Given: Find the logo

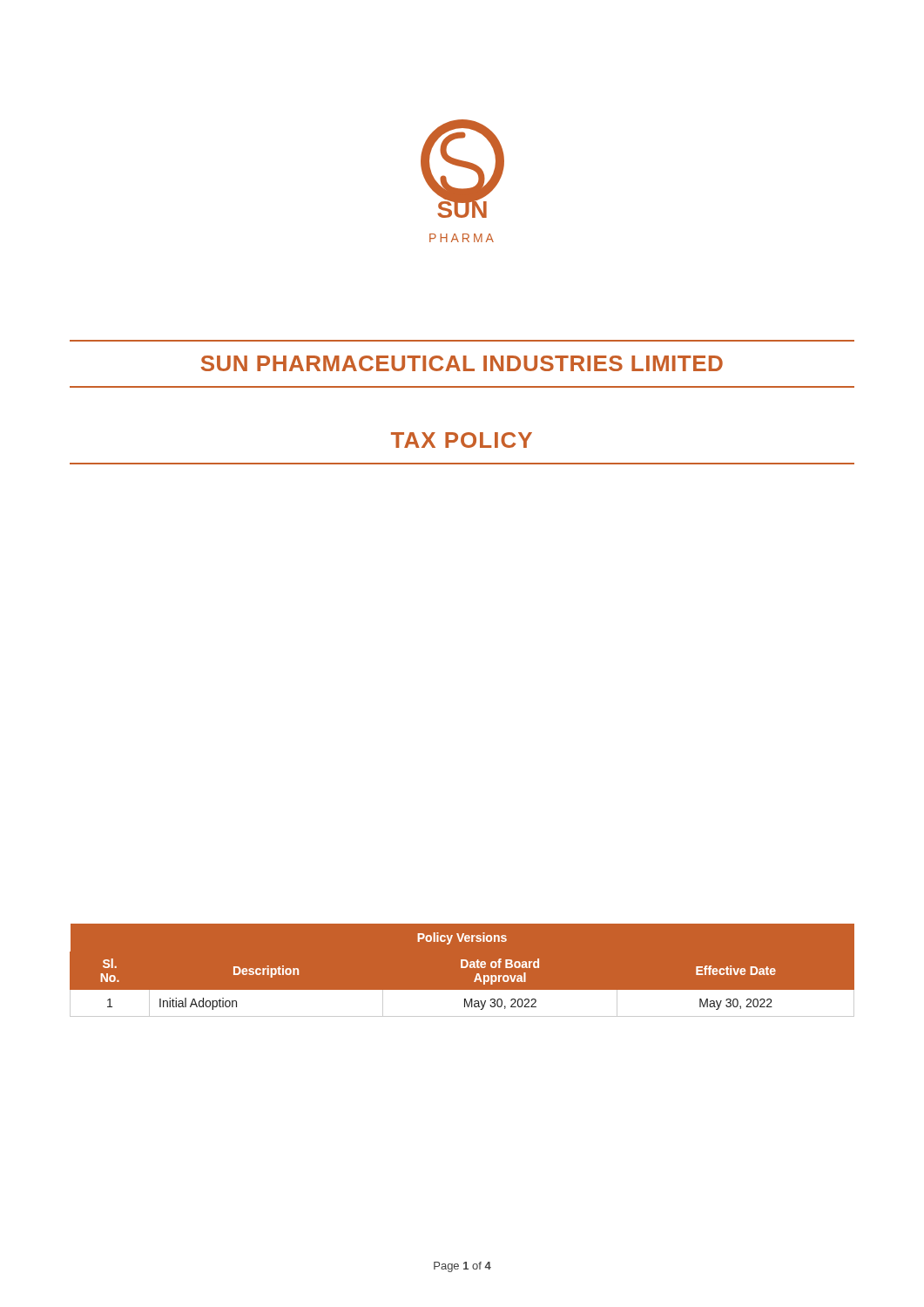Looking at the screenshot, I should click(462, 185).
